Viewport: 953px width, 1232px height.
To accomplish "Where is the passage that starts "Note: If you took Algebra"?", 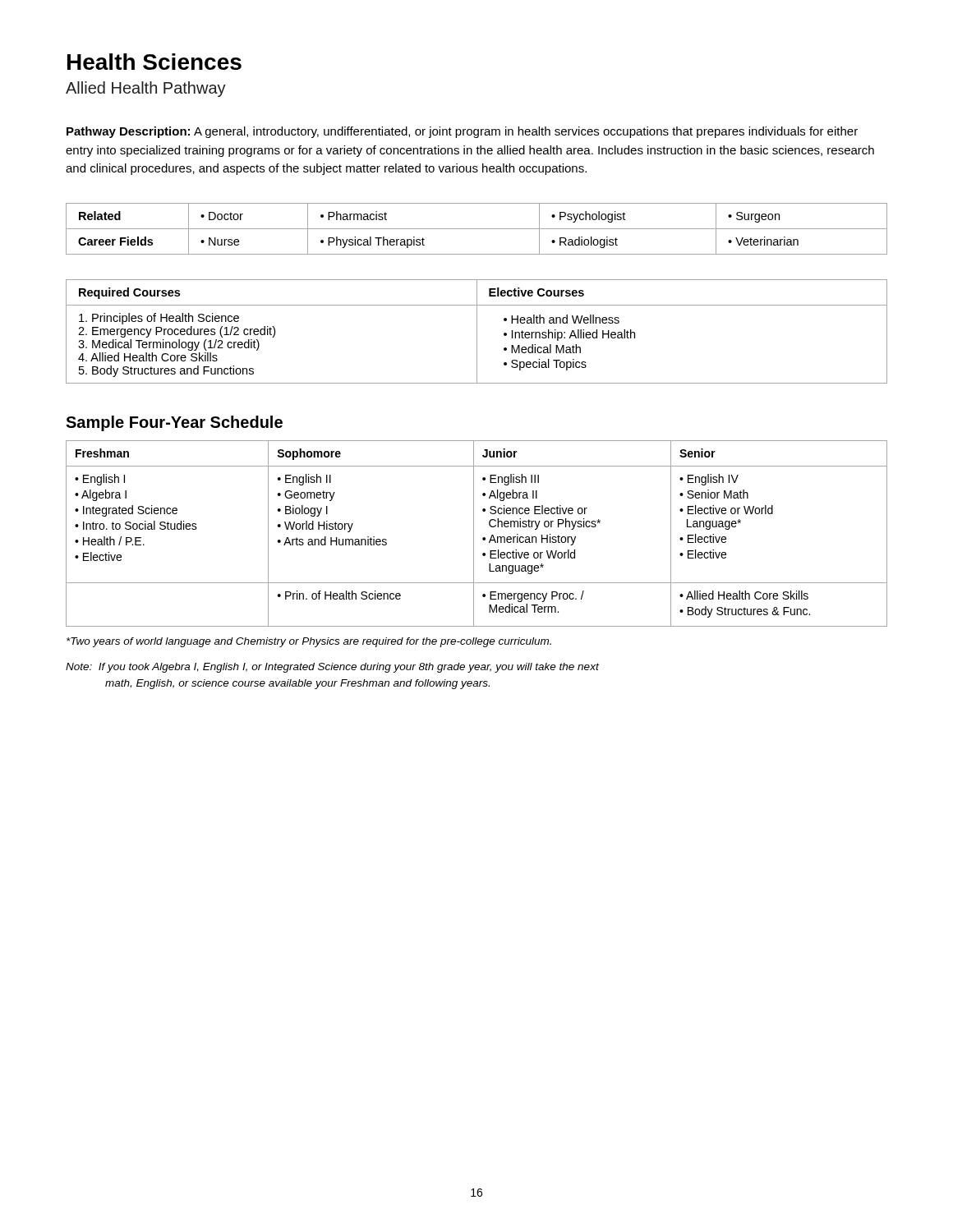I will 332,674.
